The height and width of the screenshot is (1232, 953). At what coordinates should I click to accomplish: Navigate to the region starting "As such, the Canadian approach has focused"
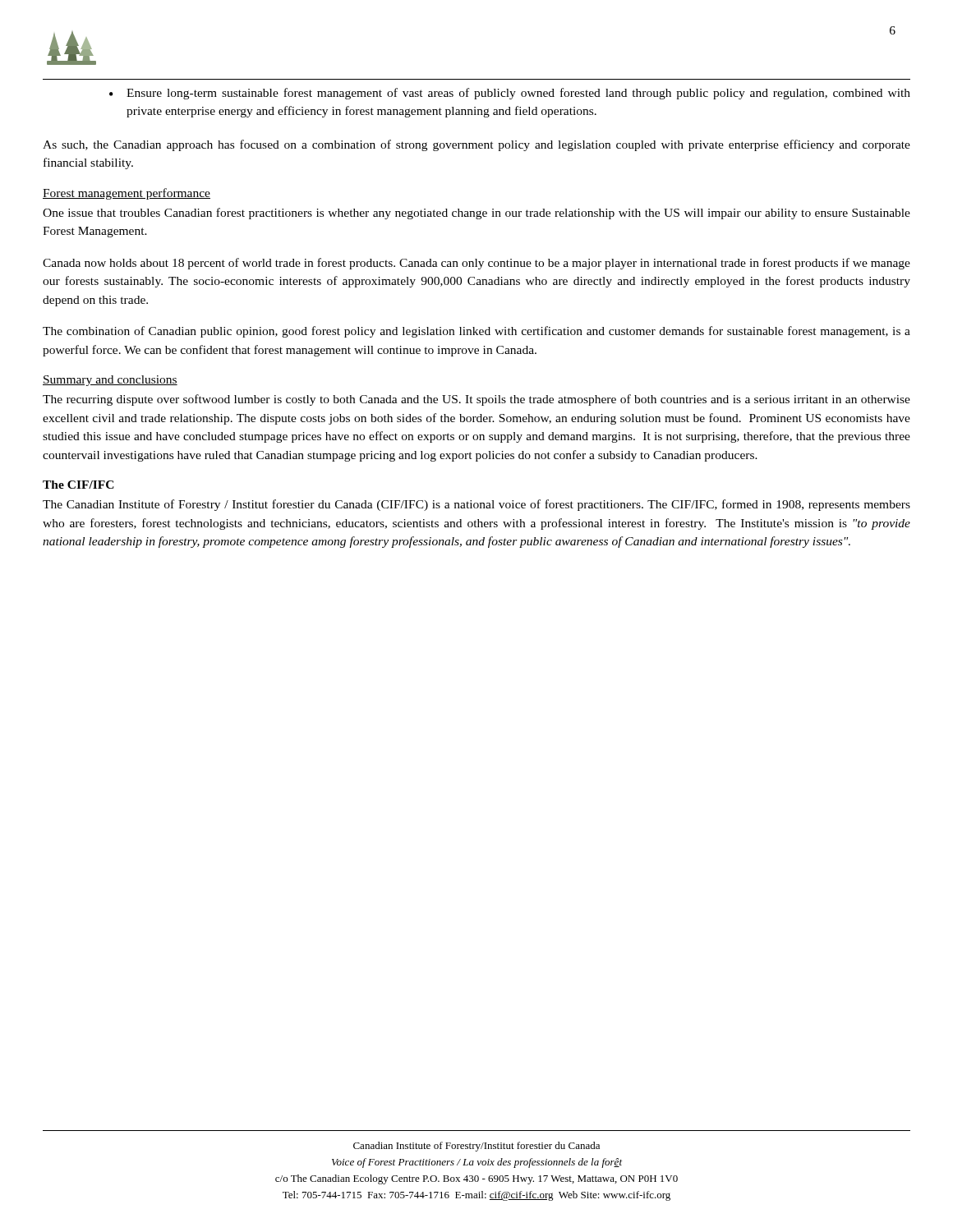click(476, 153)
